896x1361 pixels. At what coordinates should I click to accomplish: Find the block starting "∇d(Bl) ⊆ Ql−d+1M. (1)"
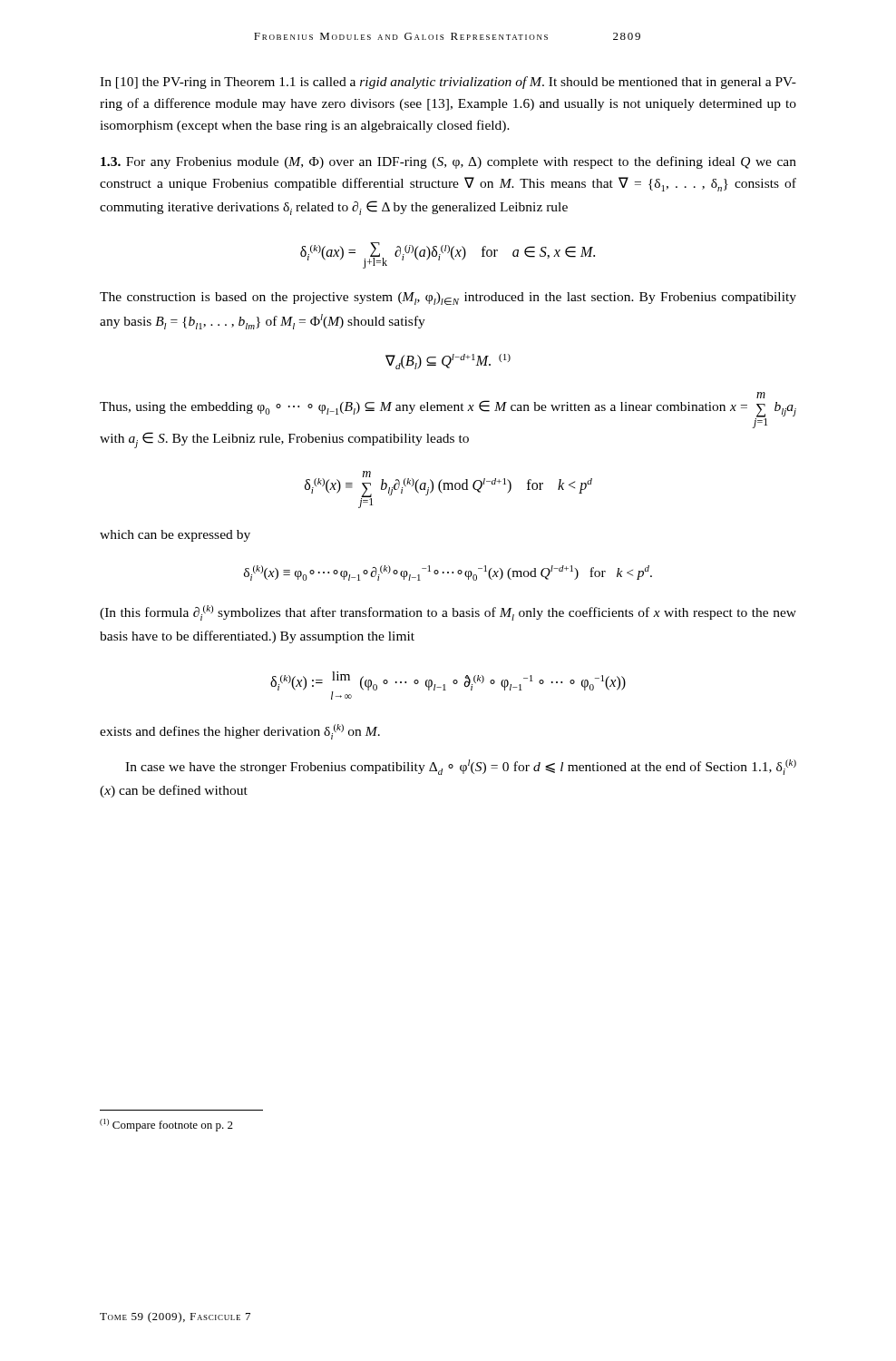pyautogui.click(x=448, y=361)
